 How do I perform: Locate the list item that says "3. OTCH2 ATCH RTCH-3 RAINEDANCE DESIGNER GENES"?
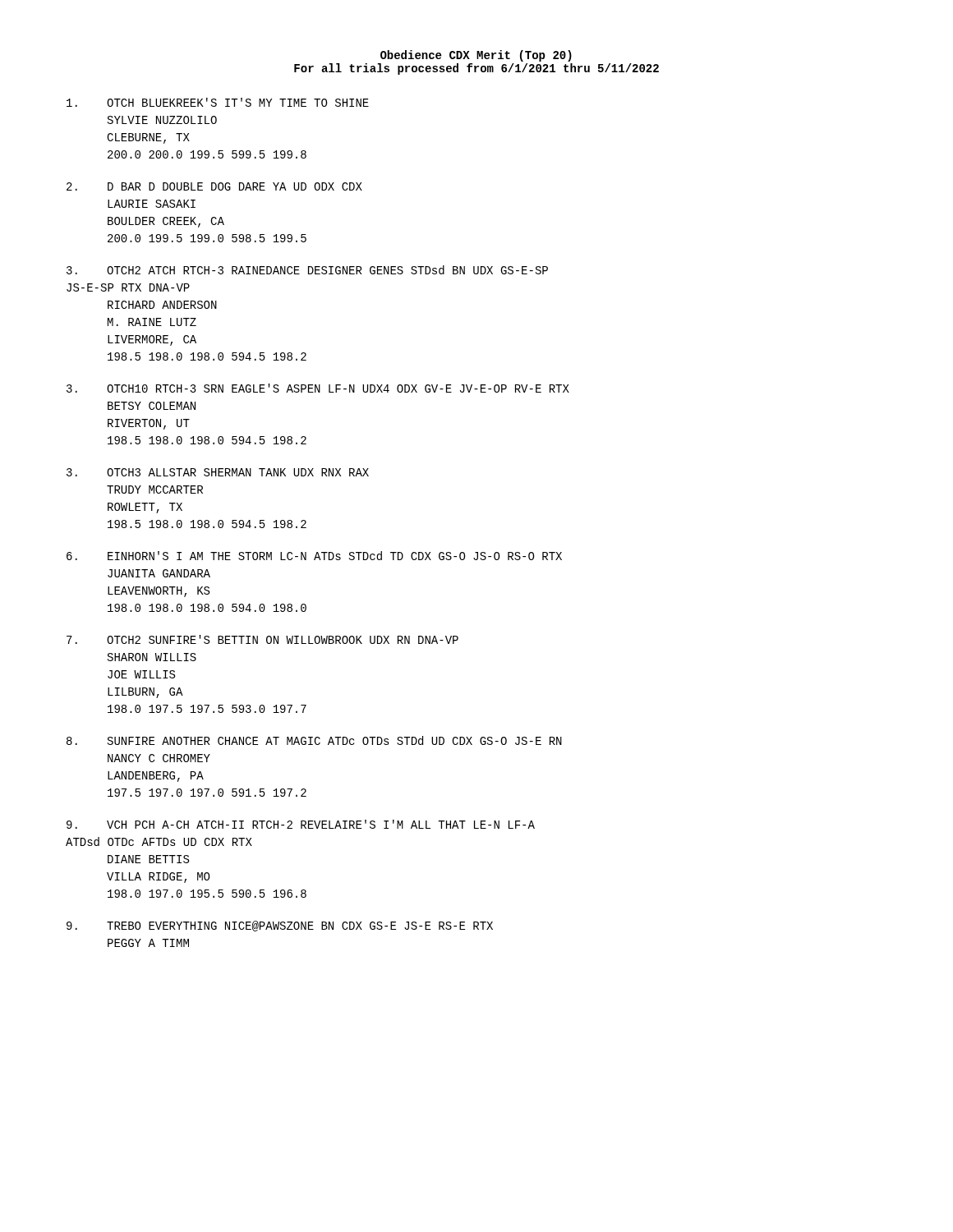(x=307, y=270)
